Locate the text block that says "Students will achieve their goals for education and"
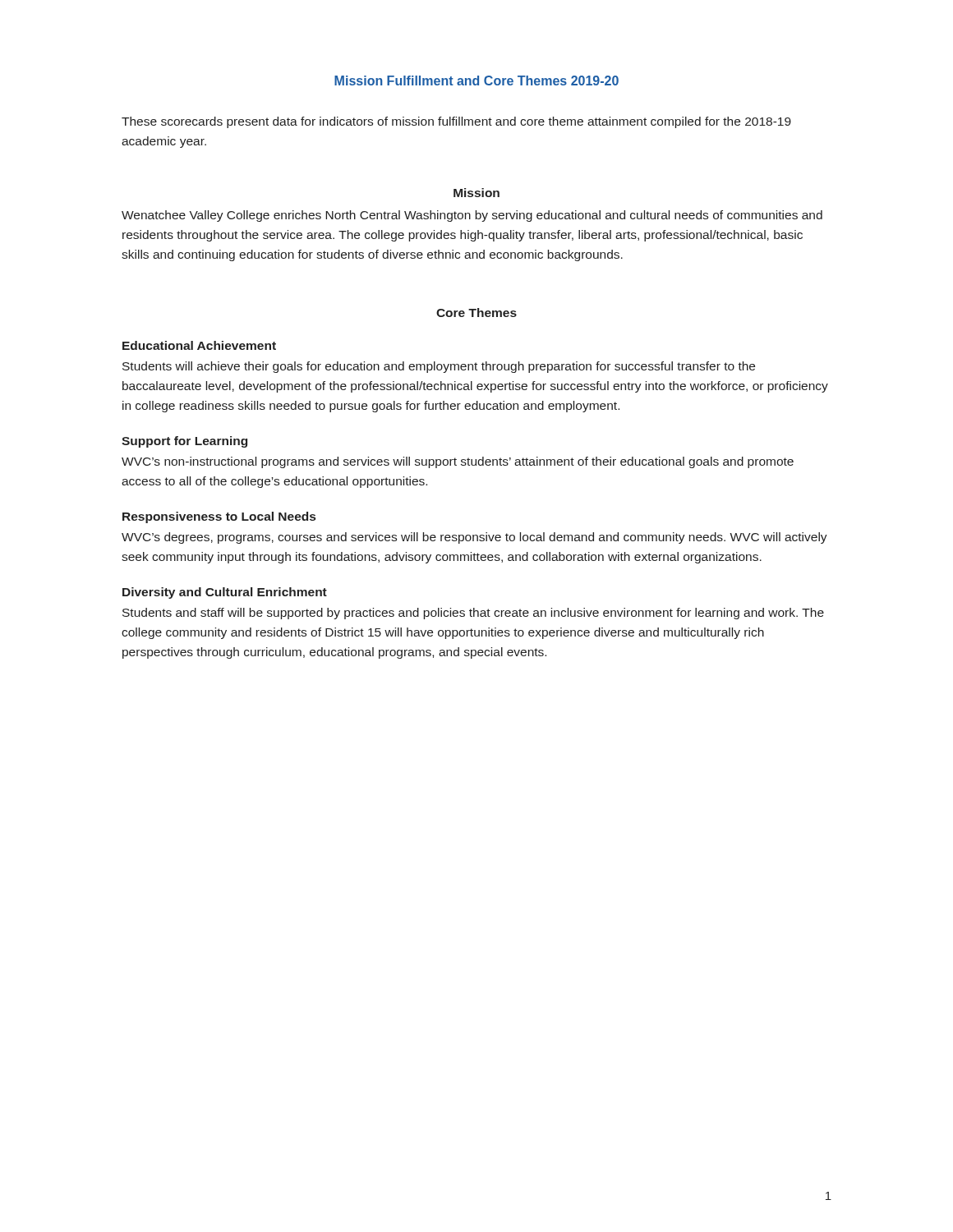The width and height of the screenshot is (953, 1232). 475,386
